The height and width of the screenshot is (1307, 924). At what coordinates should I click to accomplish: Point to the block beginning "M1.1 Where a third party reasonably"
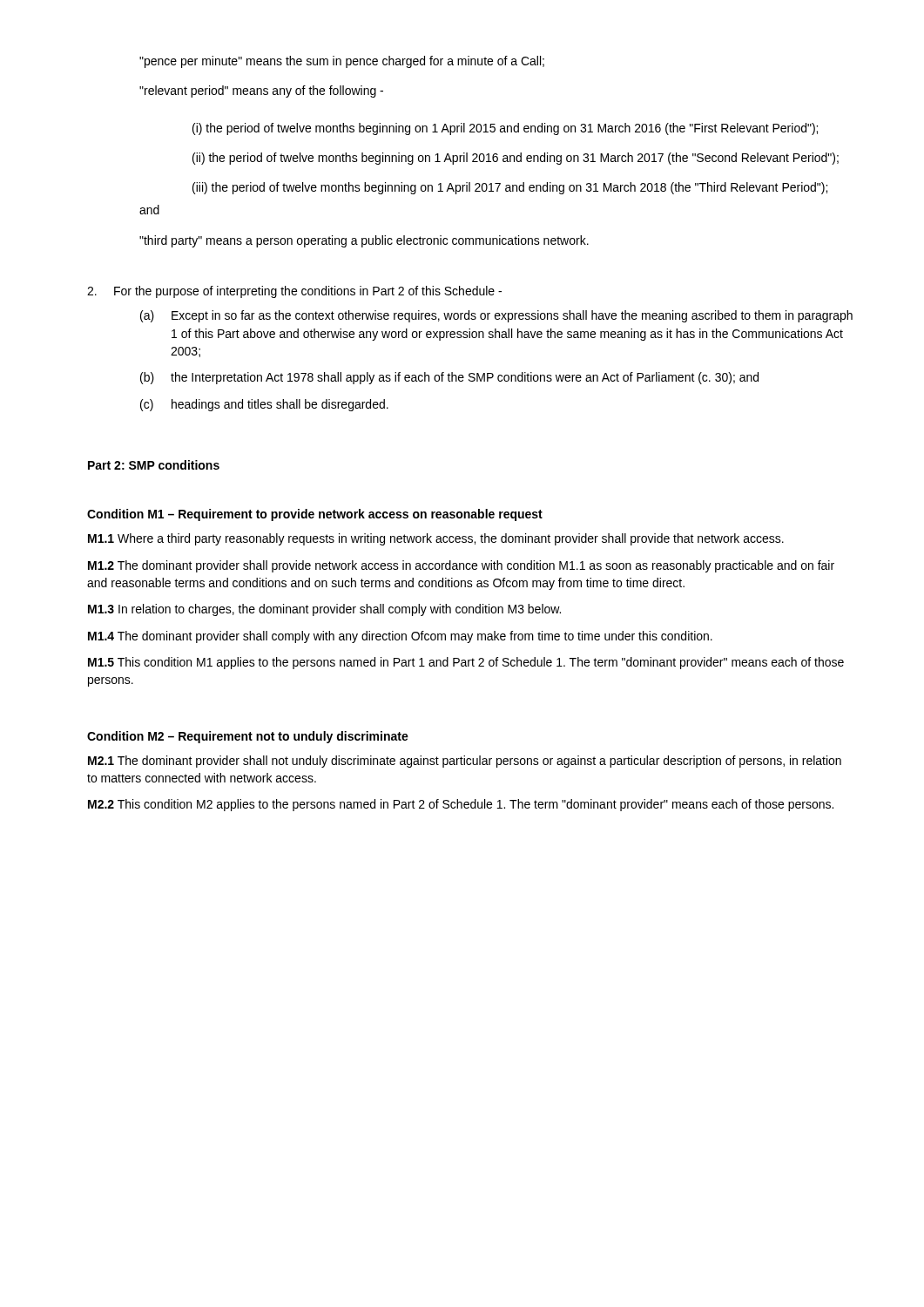pyautogui.click(x=436, y=539)
